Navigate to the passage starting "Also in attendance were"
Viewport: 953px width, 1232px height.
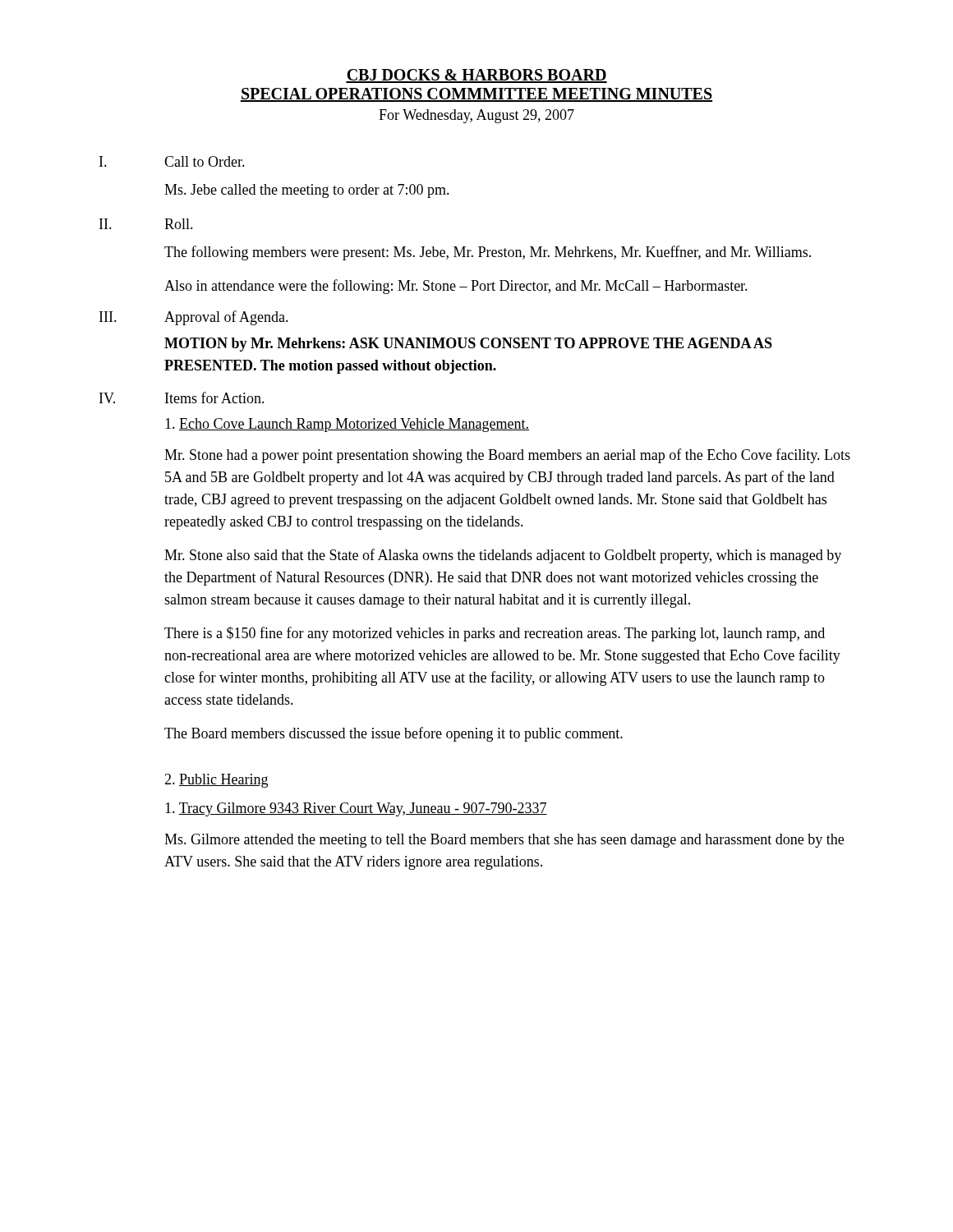tap(456, 286)
